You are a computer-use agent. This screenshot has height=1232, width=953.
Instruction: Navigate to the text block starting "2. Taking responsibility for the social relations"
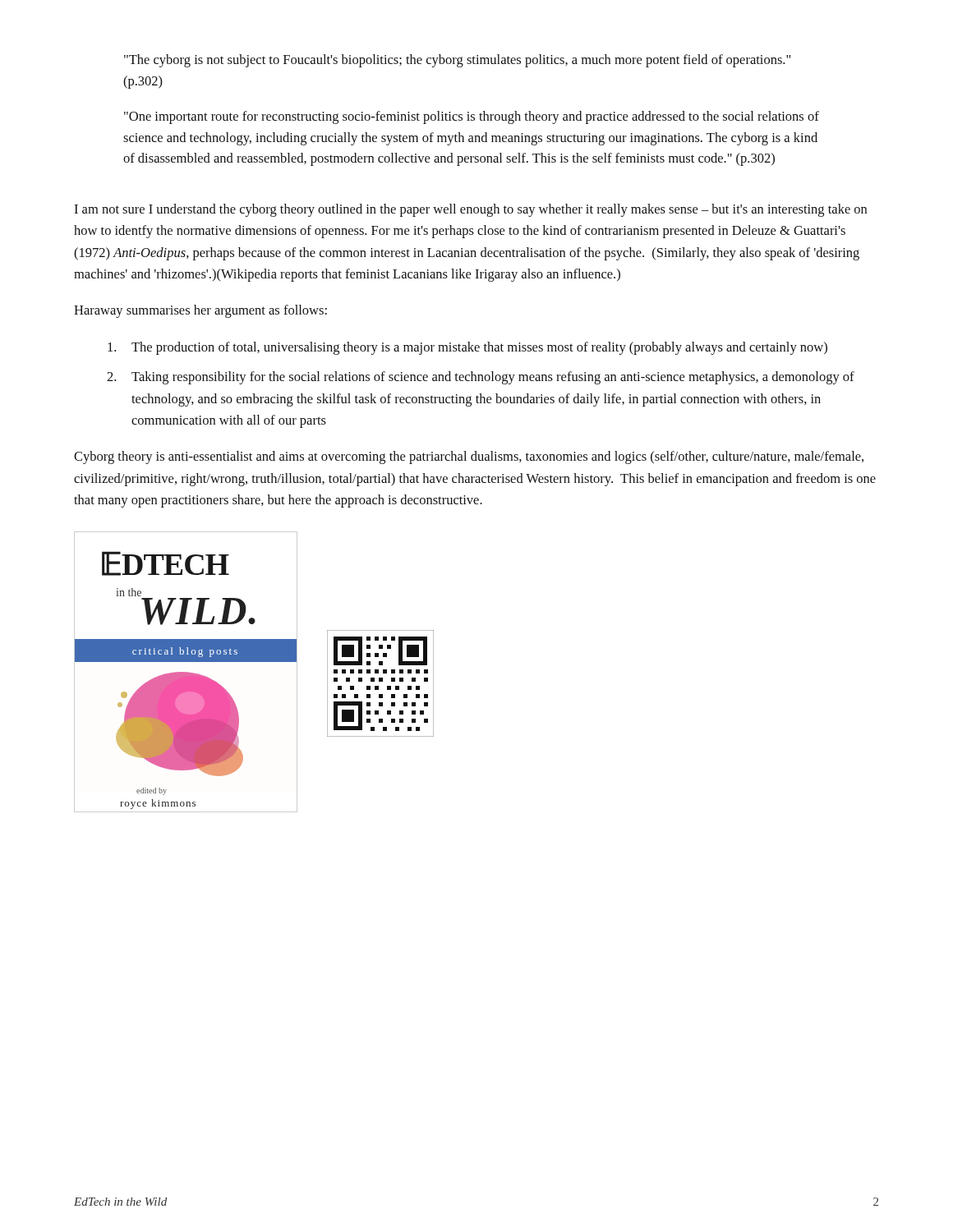coord(493,399)
